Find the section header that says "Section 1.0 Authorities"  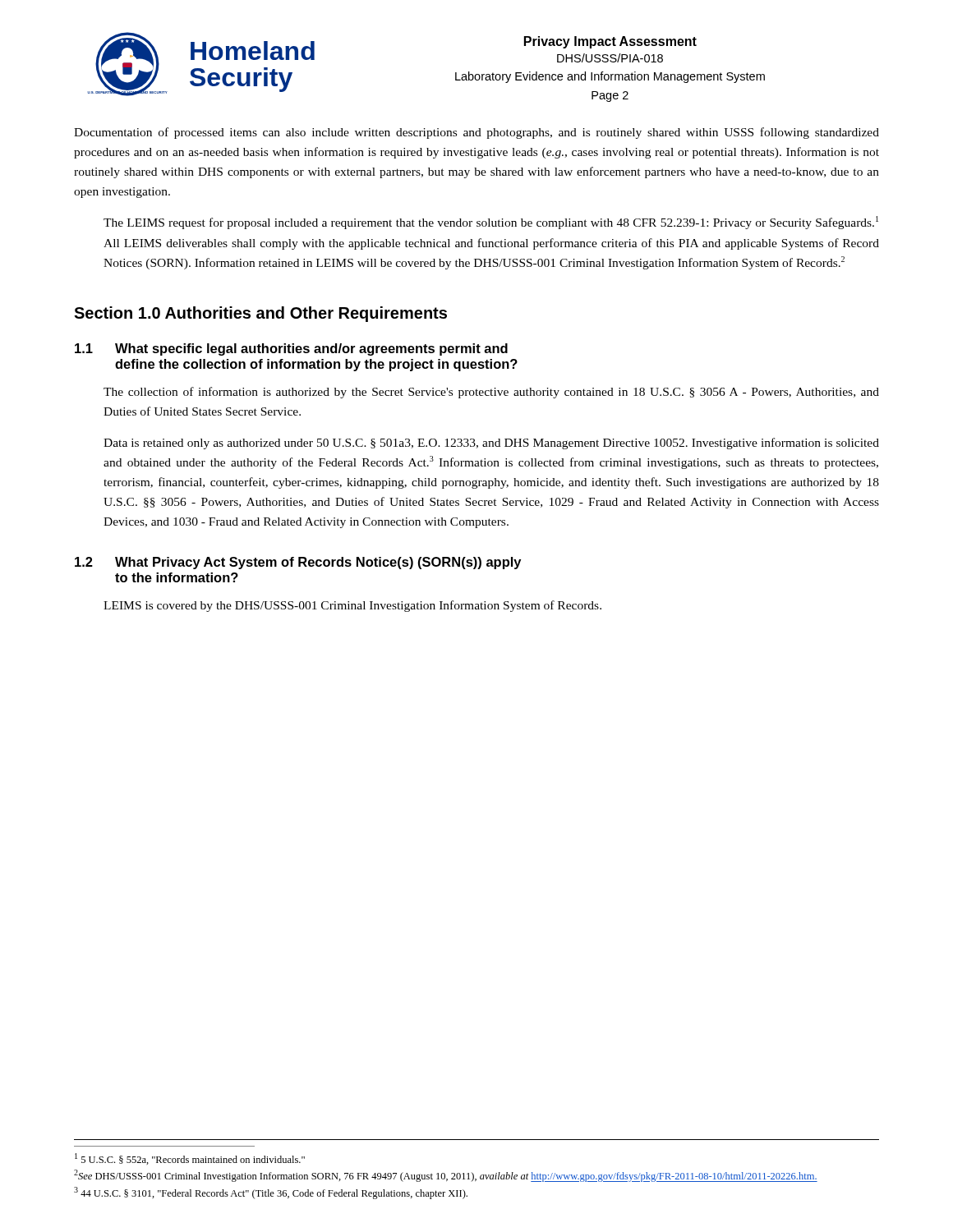pyautogui.click(x=261, y=313)
